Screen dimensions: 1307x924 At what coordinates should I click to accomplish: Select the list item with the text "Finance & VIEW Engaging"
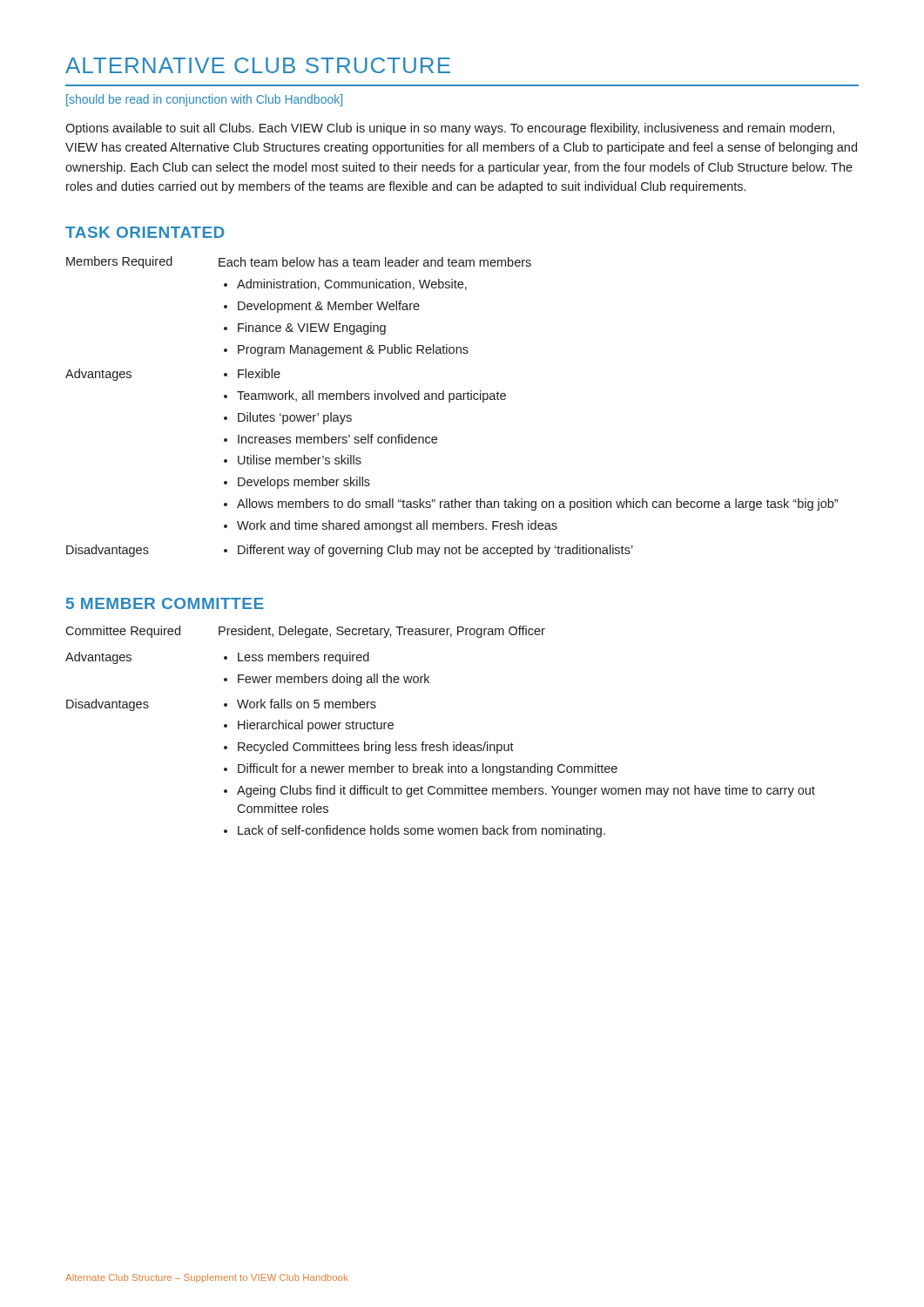tap(312, 327)
